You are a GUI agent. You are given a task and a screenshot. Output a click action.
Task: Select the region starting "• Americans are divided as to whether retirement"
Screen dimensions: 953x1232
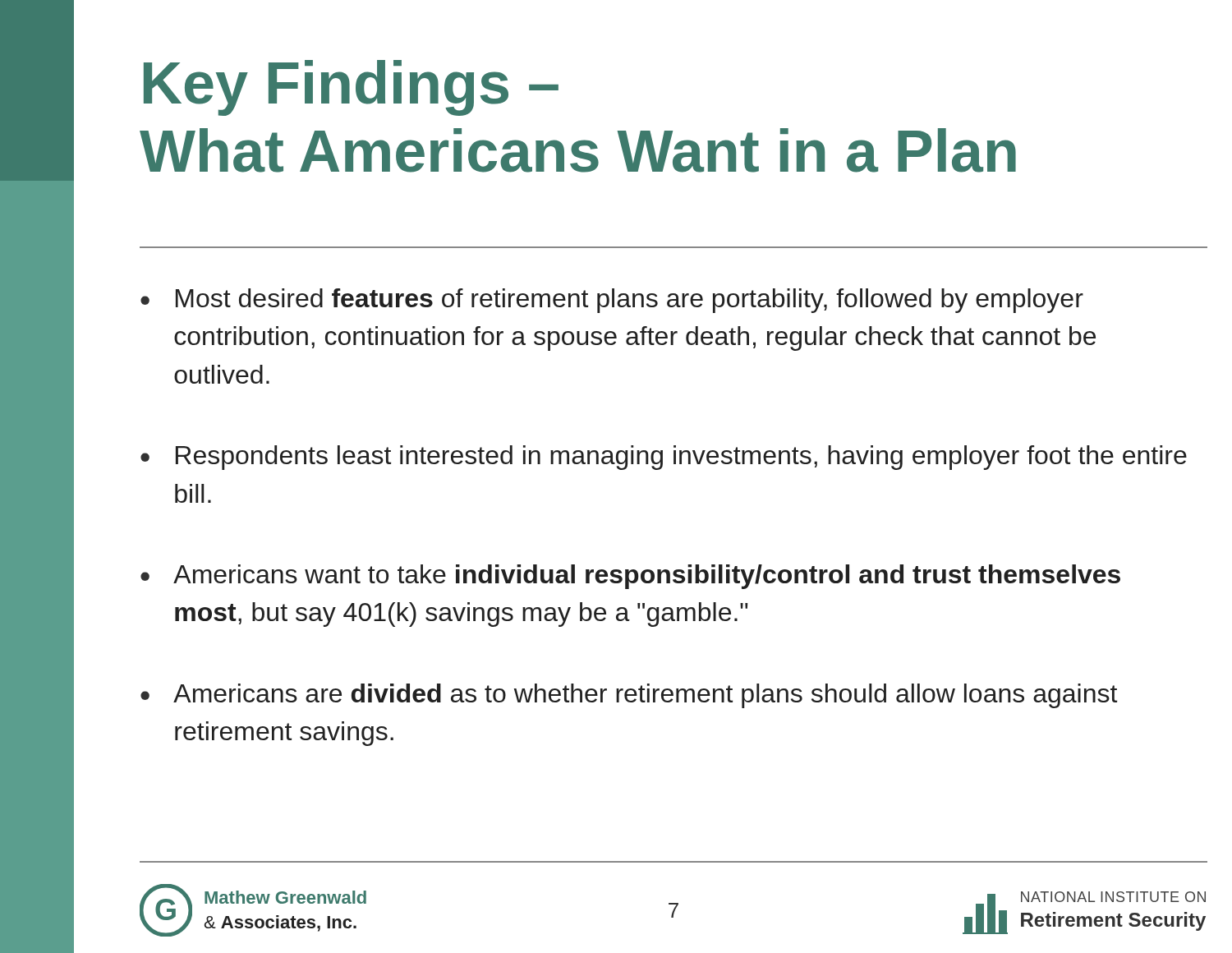pos(665,712)
